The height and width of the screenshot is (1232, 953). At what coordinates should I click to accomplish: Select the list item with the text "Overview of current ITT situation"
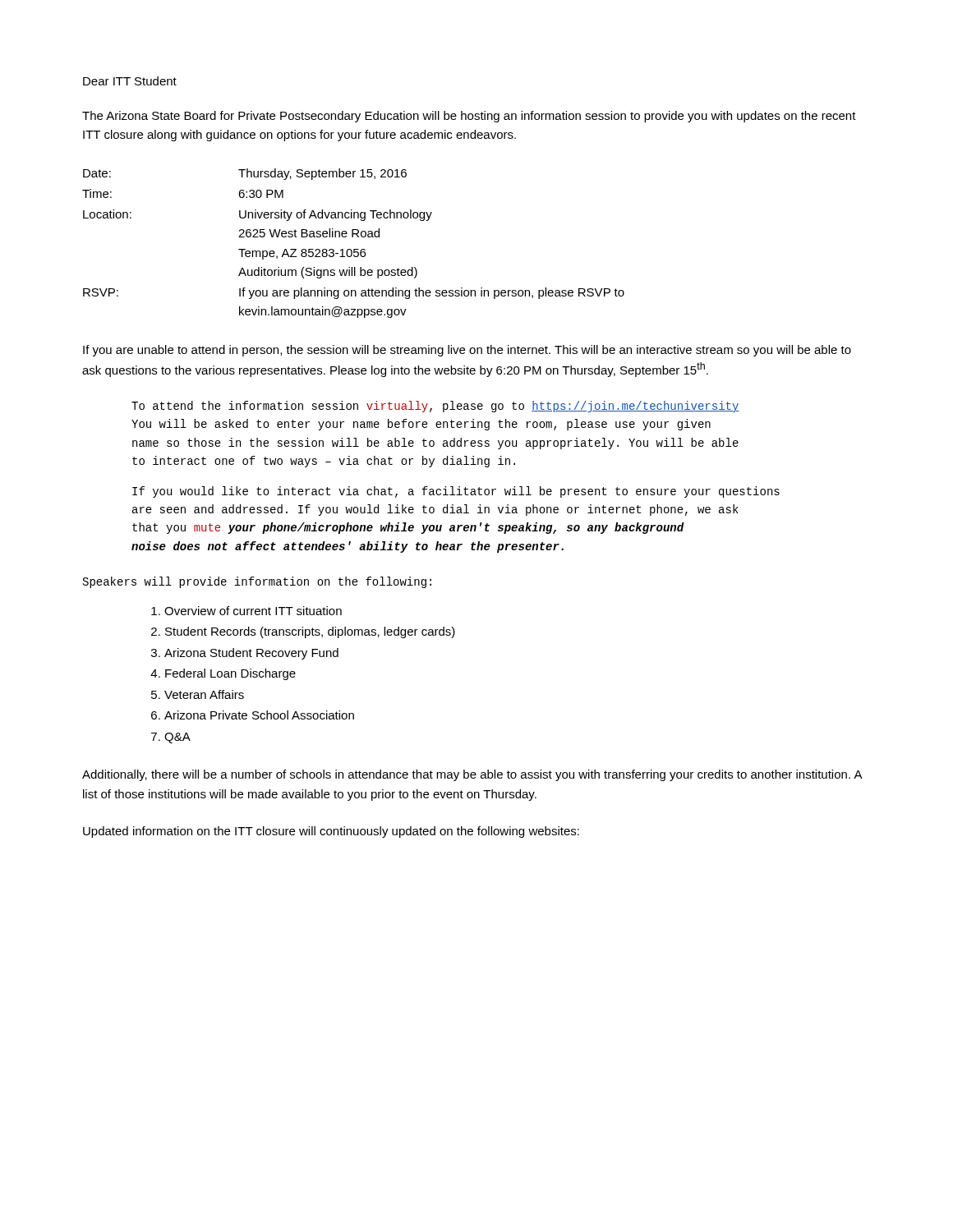click(x=253, y=611)
